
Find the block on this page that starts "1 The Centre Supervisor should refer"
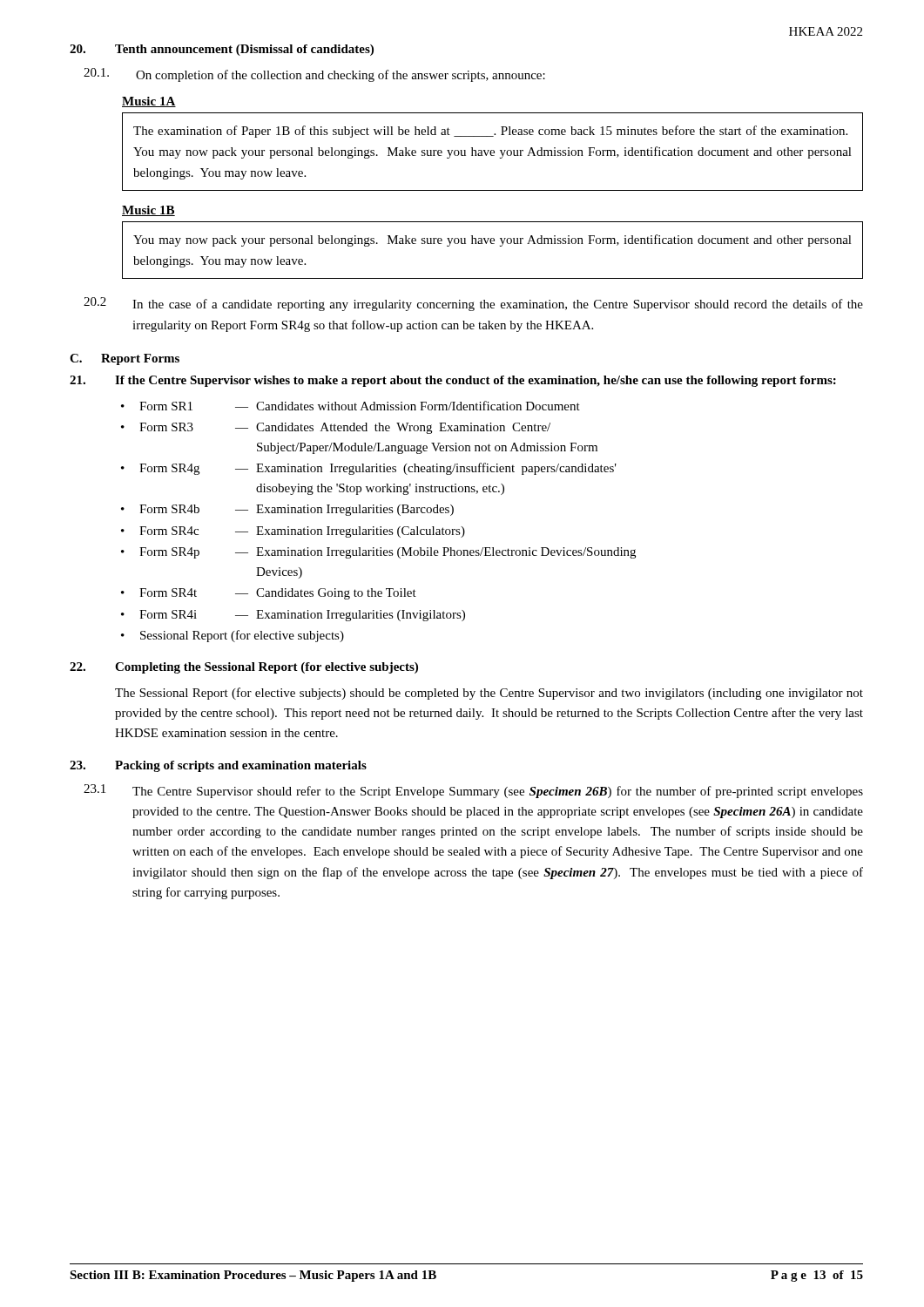[x=466, y=842]
